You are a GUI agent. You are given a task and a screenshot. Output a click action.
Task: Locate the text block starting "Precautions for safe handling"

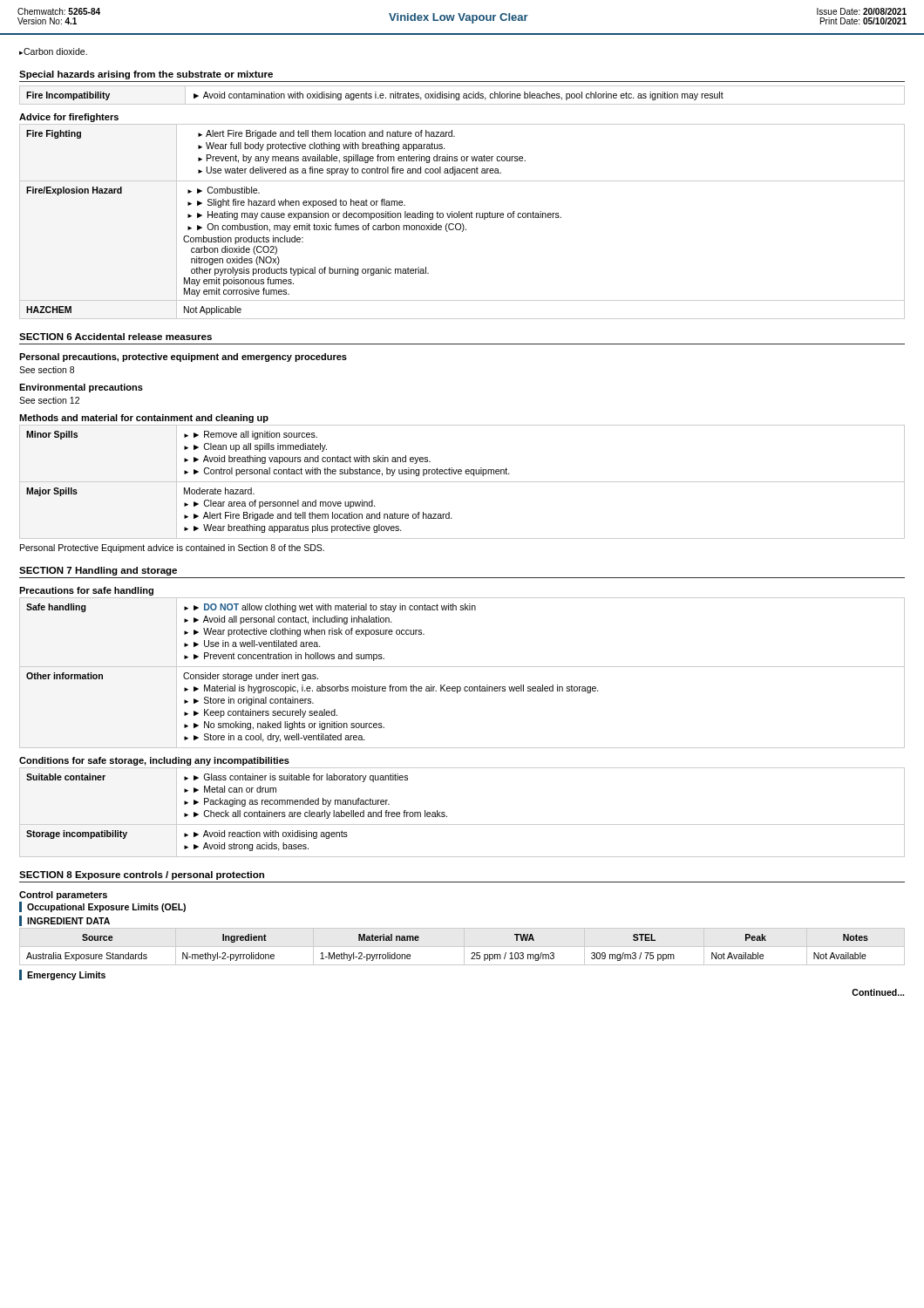pyautogui.click(x=87, y=590)
